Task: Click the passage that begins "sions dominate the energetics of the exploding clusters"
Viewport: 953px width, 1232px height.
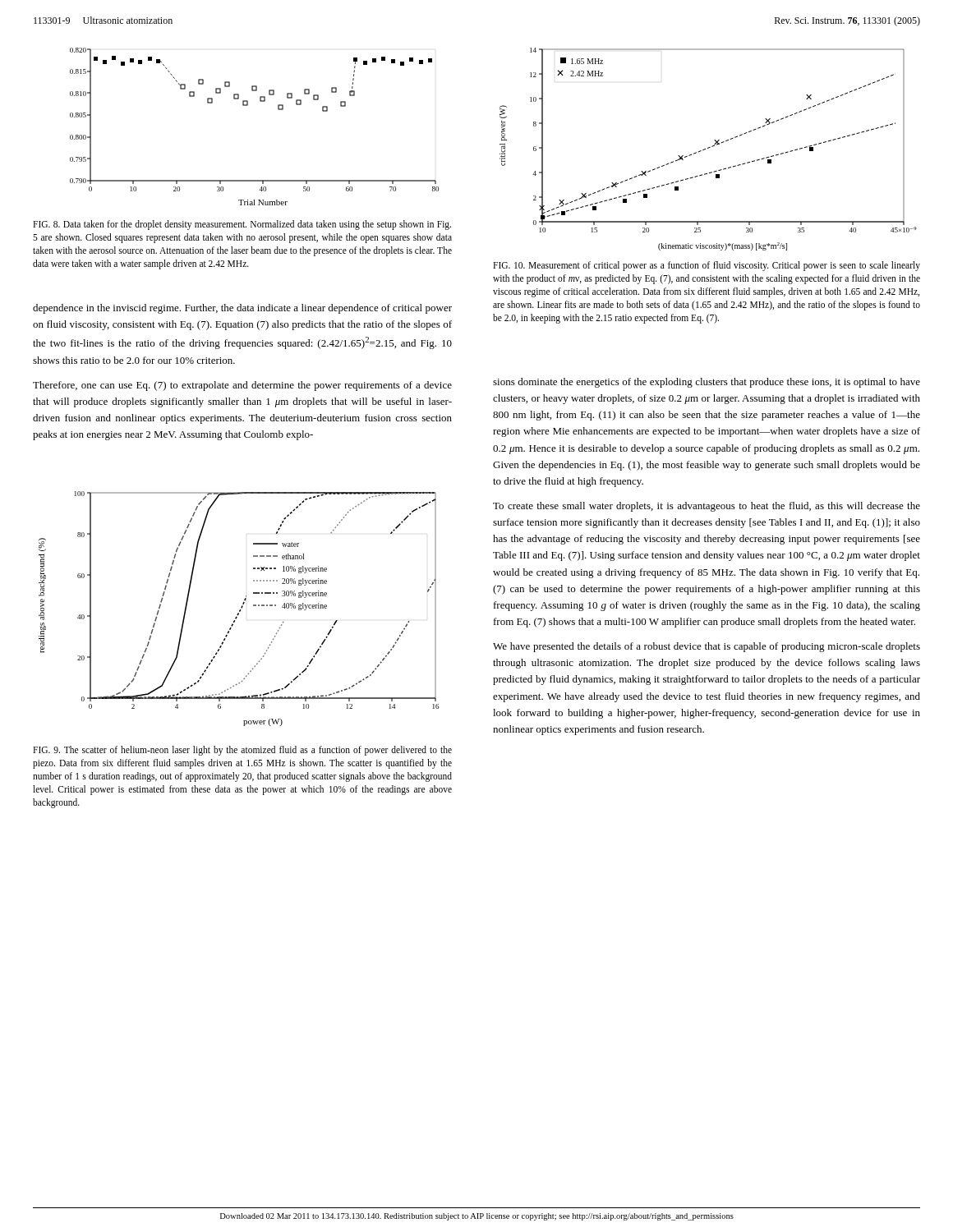Action: (707, 556)
